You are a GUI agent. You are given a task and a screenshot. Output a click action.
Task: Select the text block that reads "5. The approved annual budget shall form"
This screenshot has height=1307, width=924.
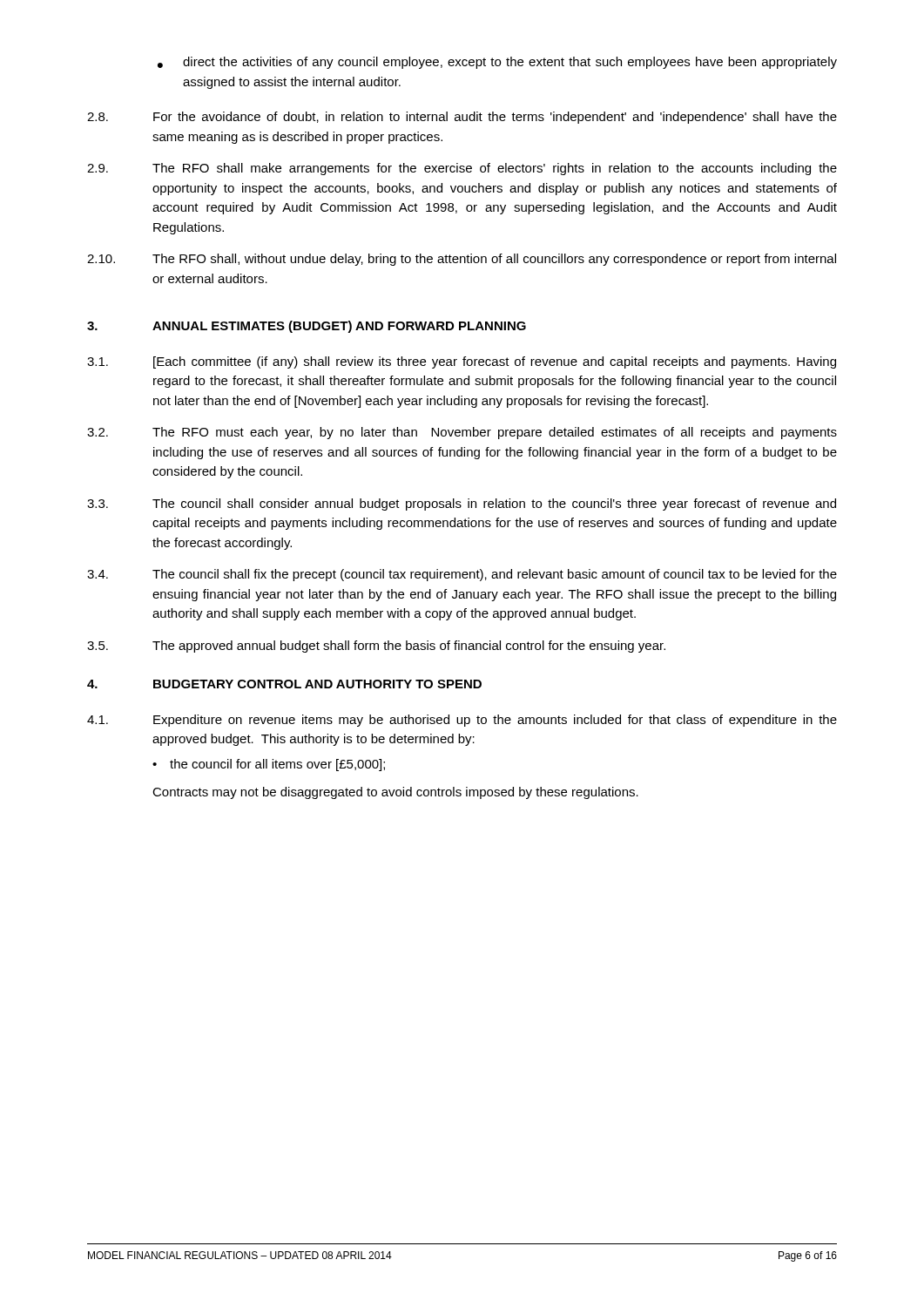[462, 645]
